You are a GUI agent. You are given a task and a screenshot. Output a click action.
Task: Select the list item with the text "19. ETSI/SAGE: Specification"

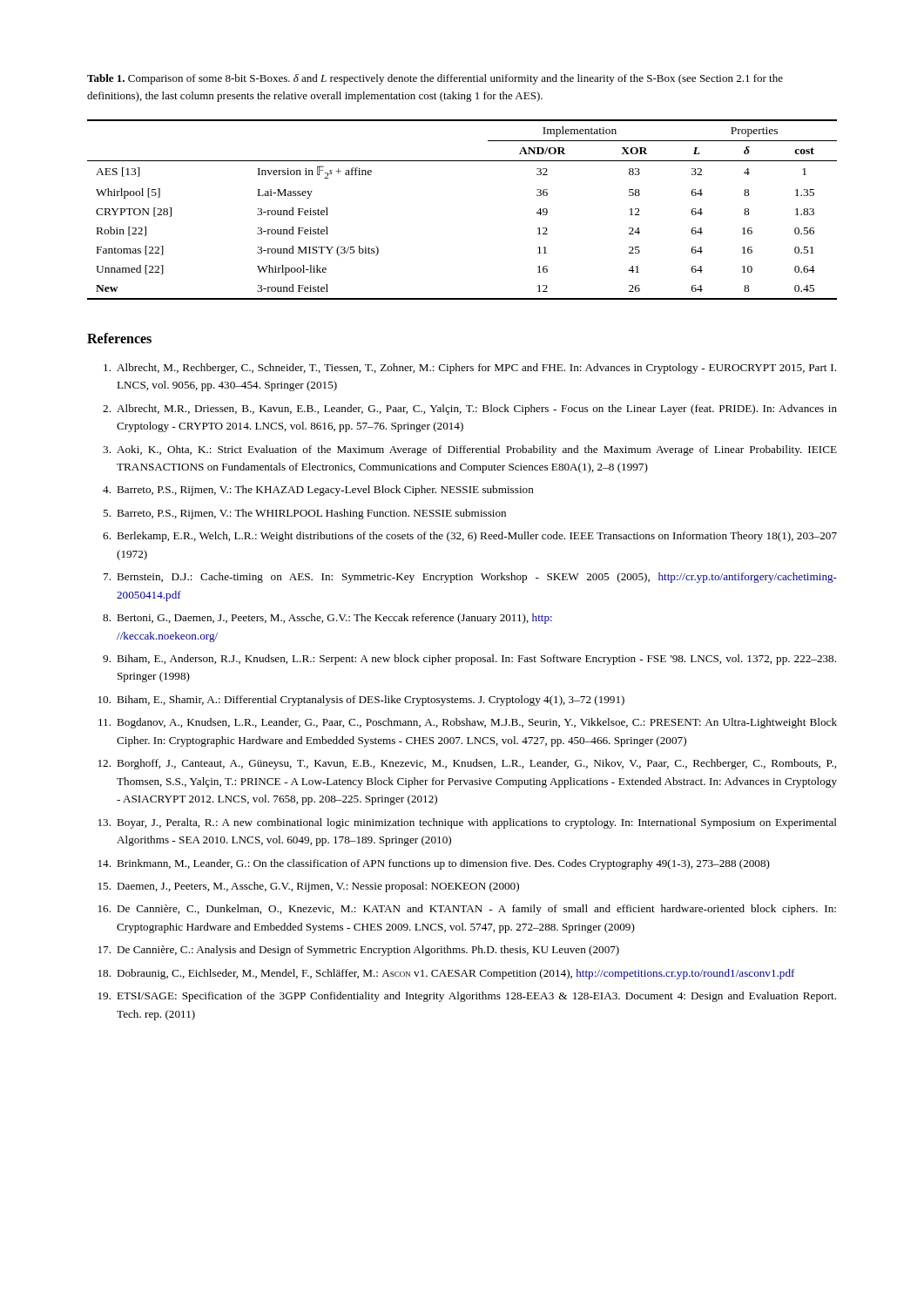click(462, 1005)
